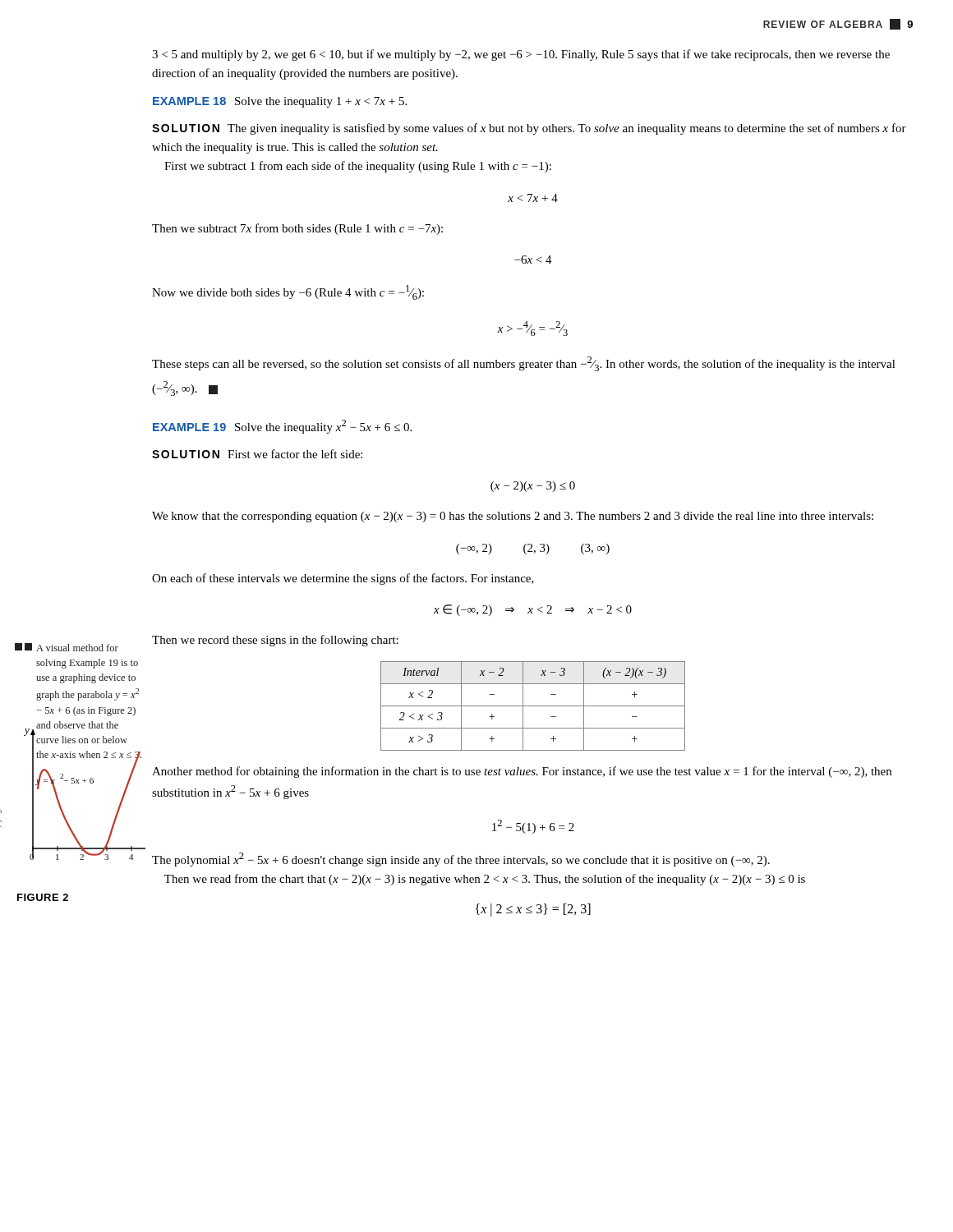Viewport: 953px width, 1232px height.
Task: Click on the text block that says "Now we divide both sides"
Action: pos(288,292)
